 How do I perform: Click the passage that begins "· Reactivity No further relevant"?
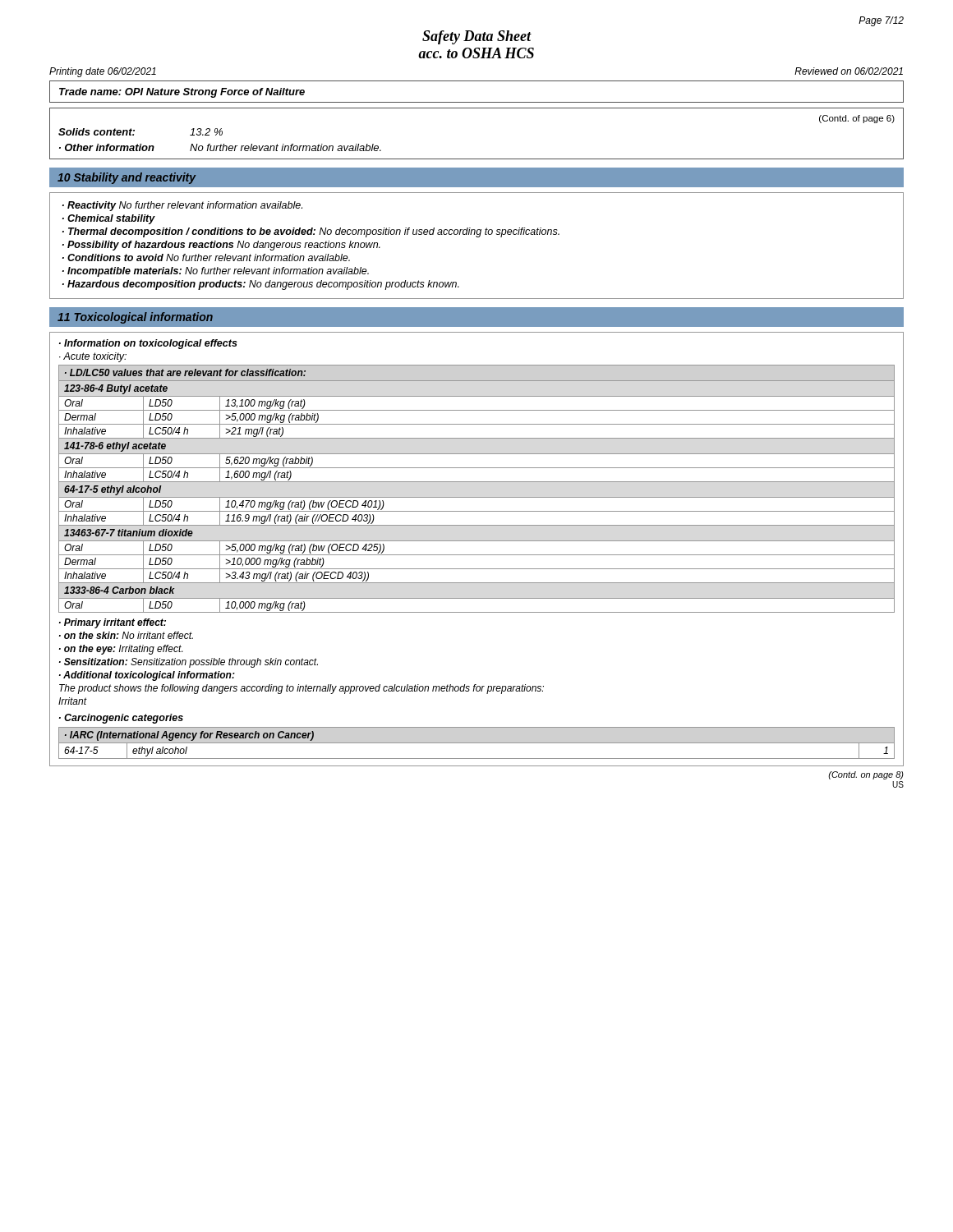(183, 205)
